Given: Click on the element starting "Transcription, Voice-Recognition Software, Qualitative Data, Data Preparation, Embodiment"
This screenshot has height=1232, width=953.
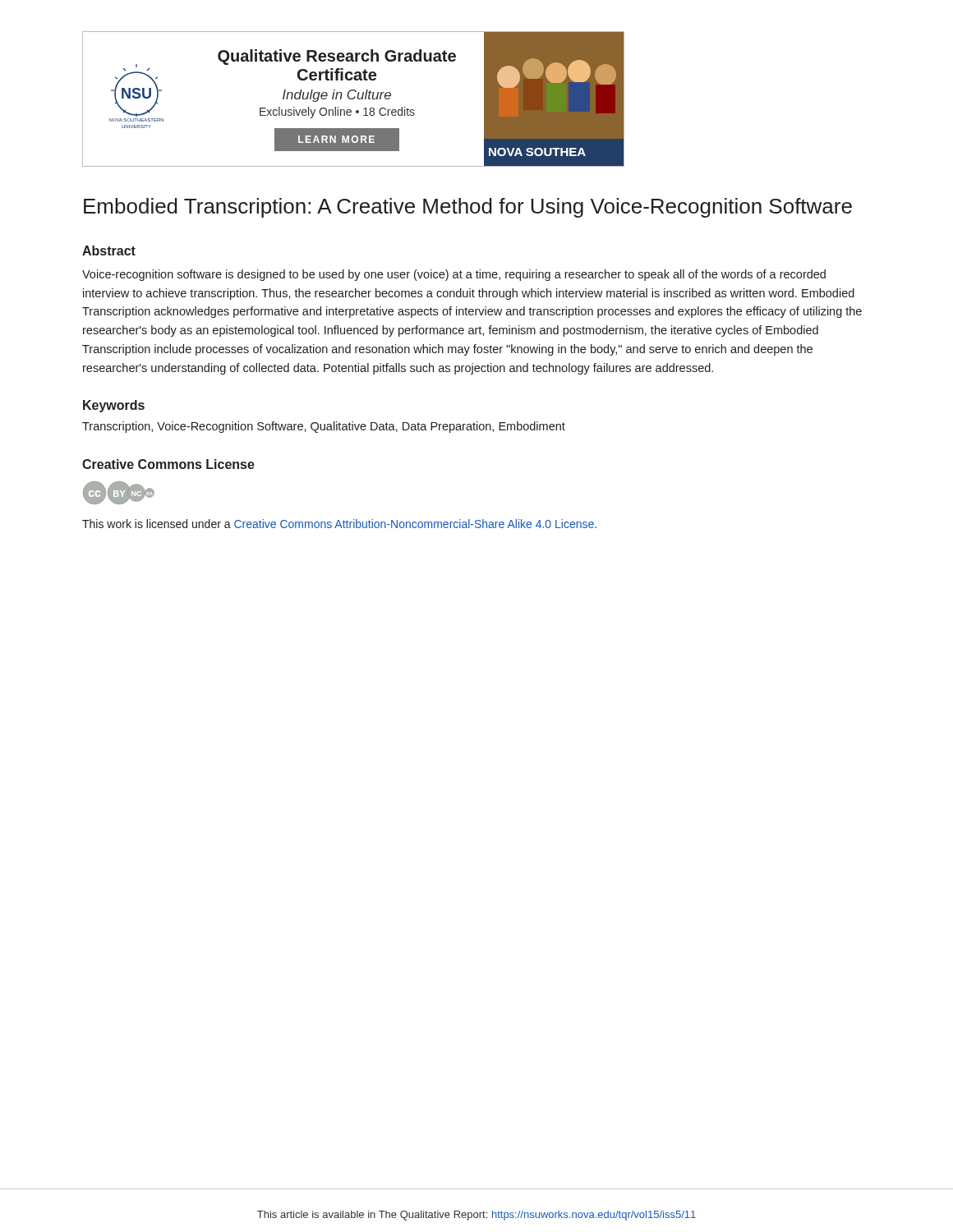Looking at the screenshot, I should [324, 427].
